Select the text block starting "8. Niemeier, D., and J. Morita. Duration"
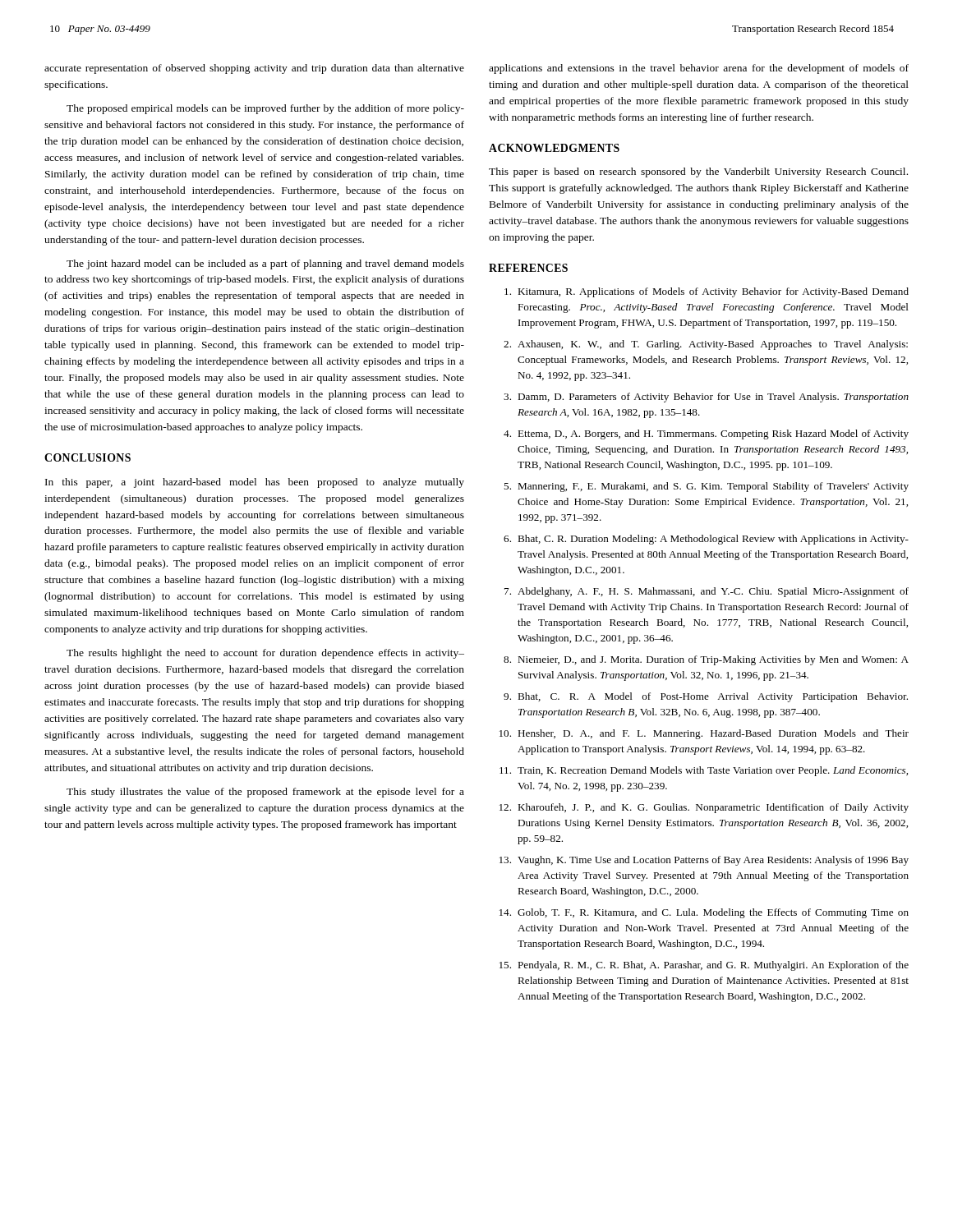Viewport: 953px width, 1232px height. coord(699,667)
